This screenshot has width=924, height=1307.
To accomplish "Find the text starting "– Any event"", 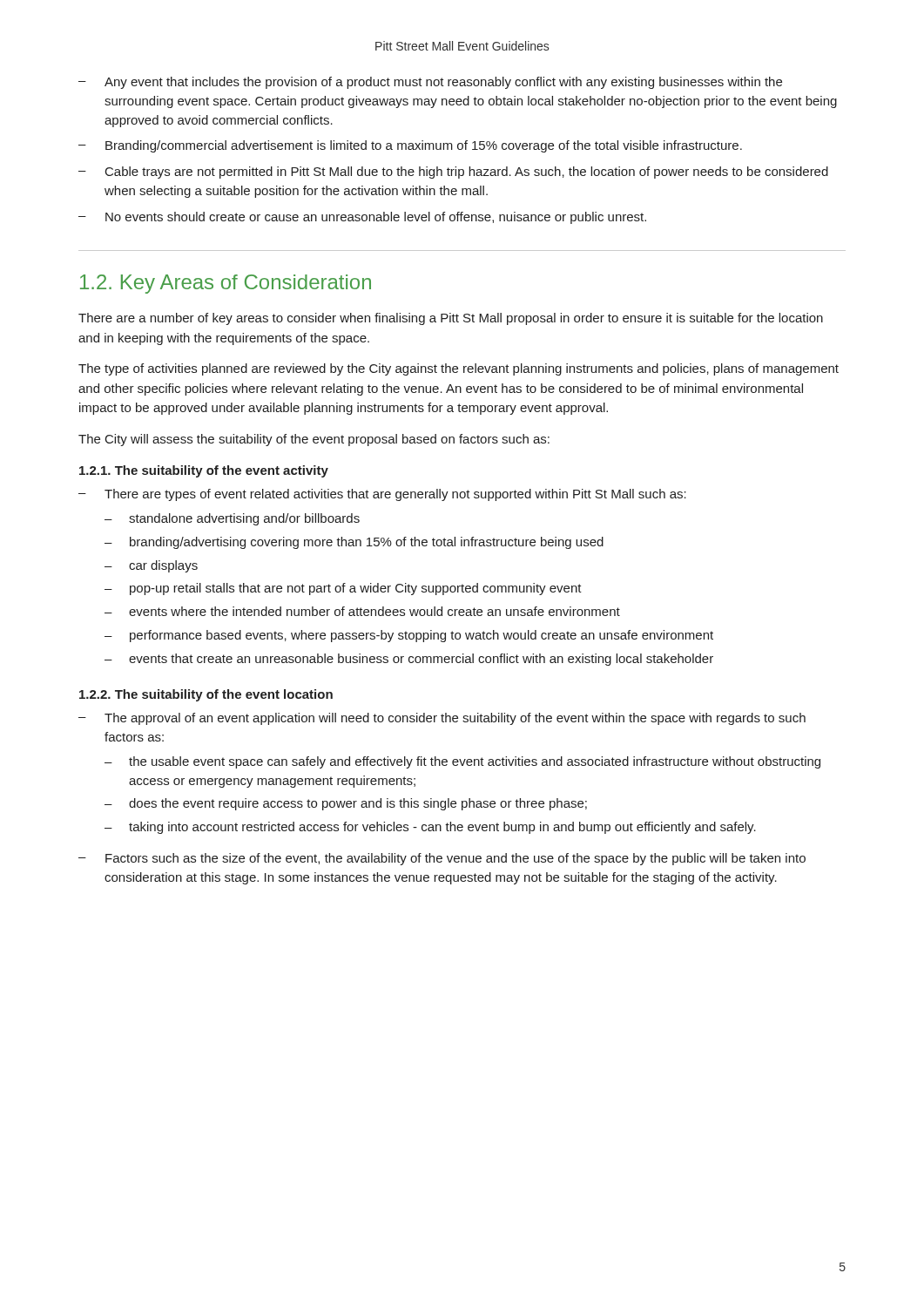I will [462, 101].
